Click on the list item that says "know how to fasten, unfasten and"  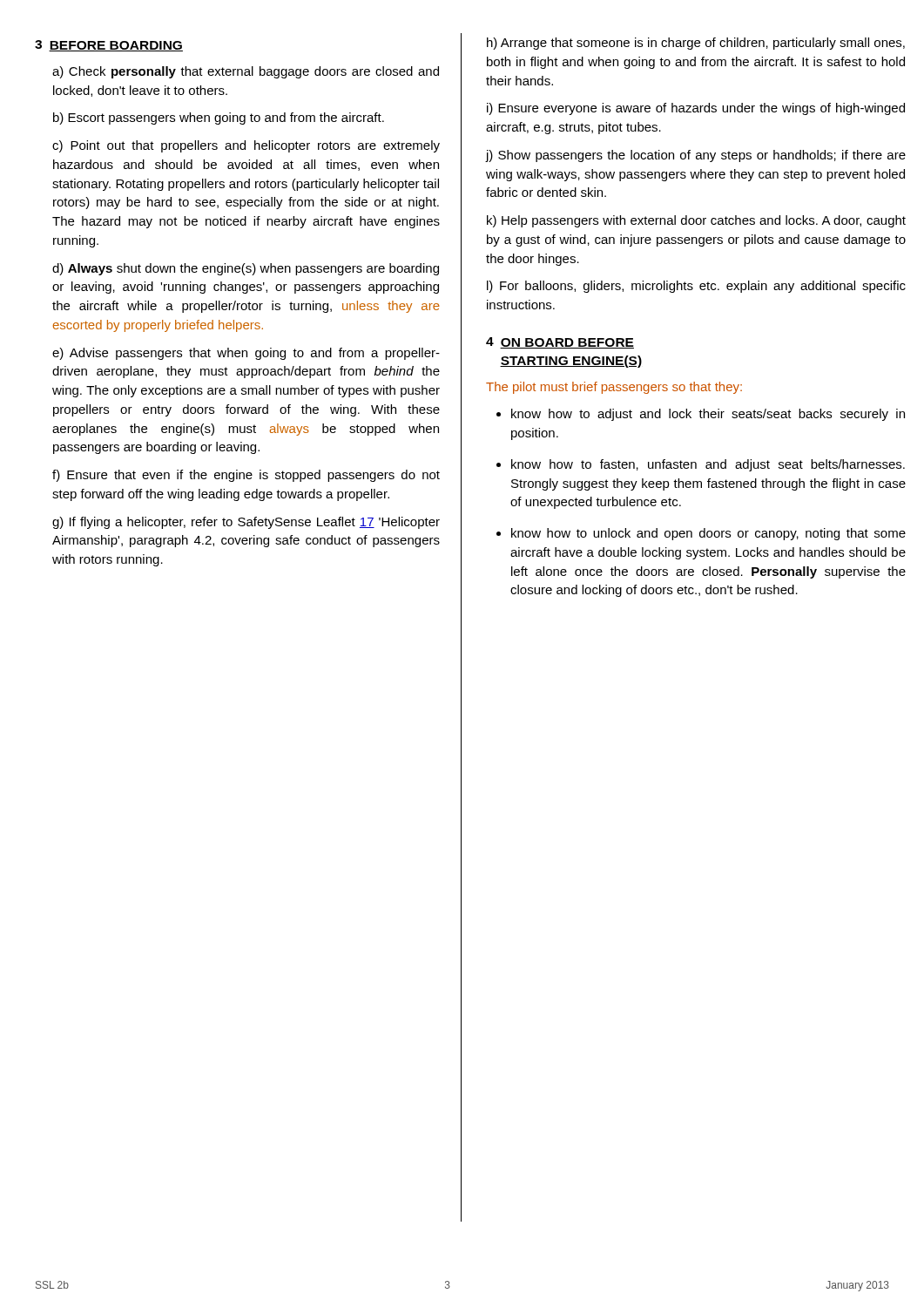[708, 483]
